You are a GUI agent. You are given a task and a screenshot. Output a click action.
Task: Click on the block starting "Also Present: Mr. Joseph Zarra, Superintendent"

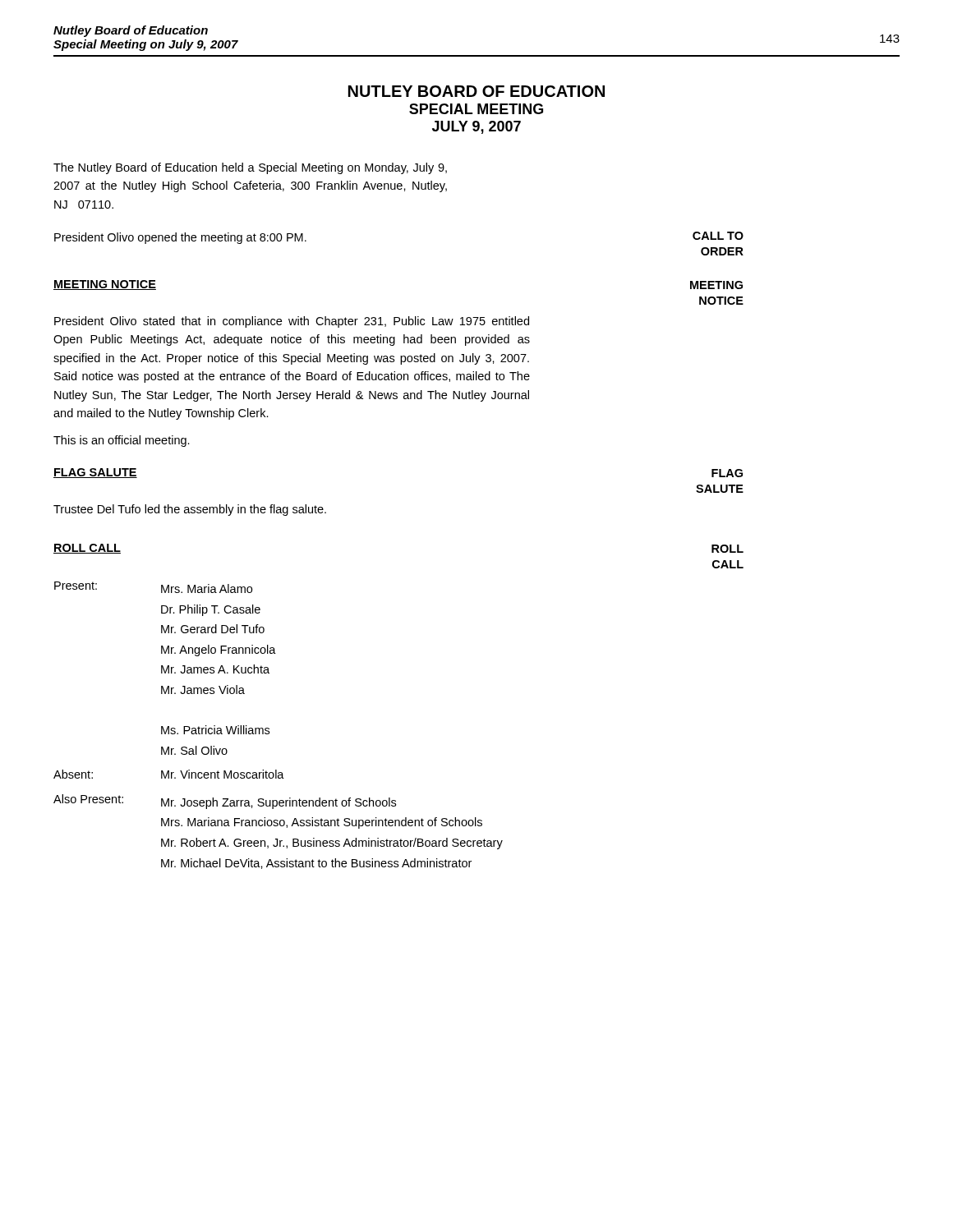[476, 833]
